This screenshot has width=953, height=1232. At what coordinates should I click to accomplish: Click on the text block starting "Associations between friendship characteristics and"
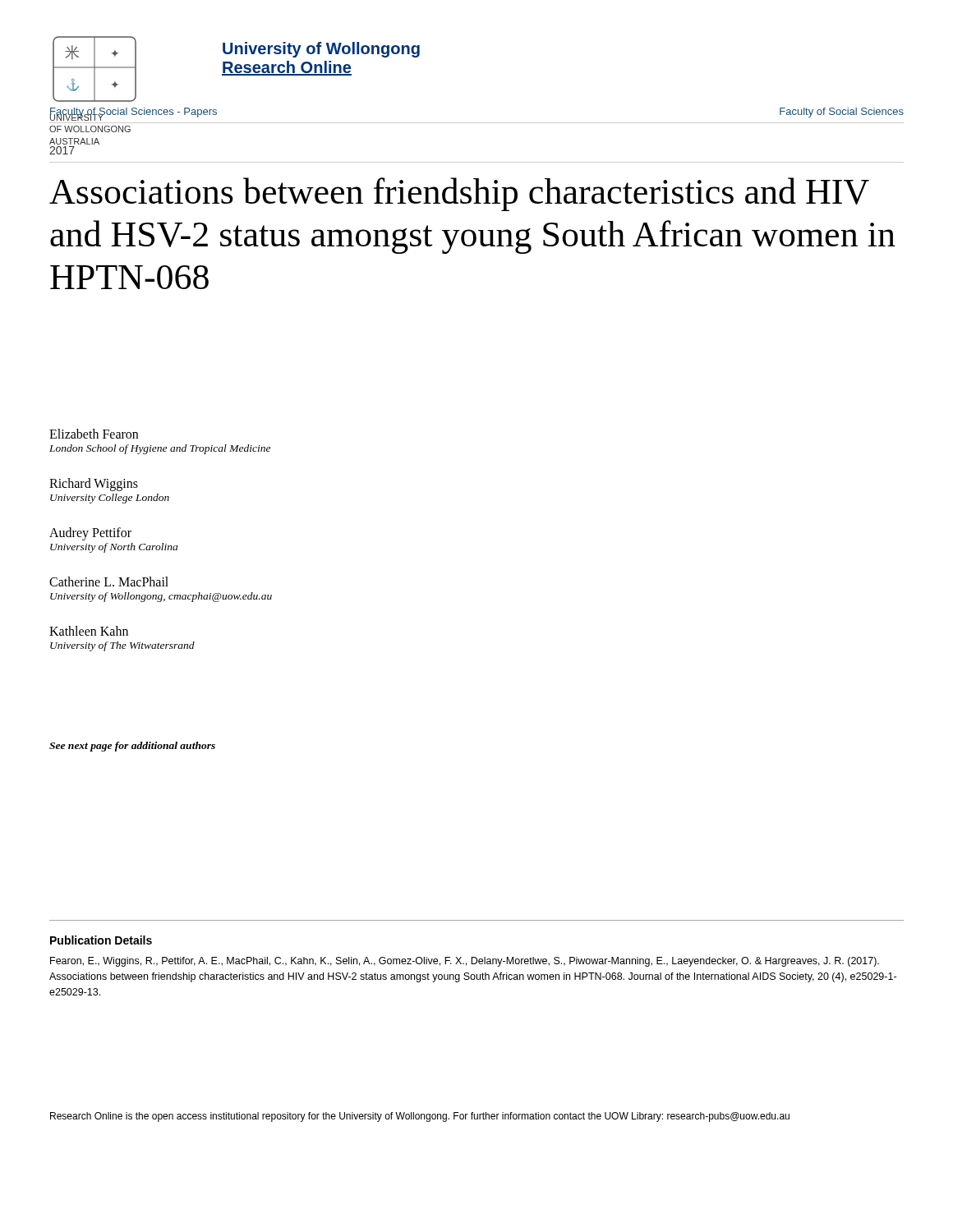pos(472,234)
